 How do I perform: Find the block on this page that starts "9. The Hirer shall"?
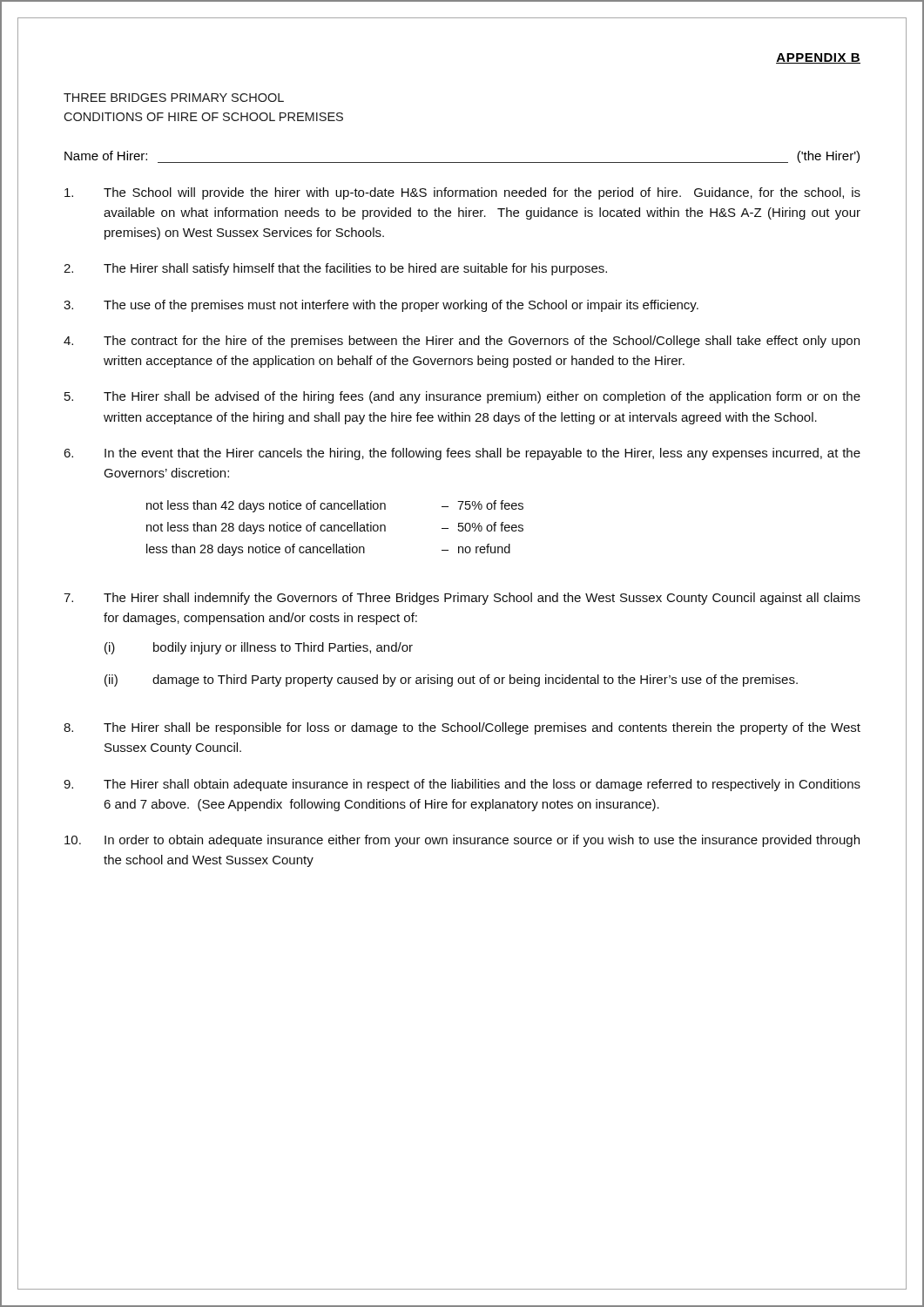point(462,794)
